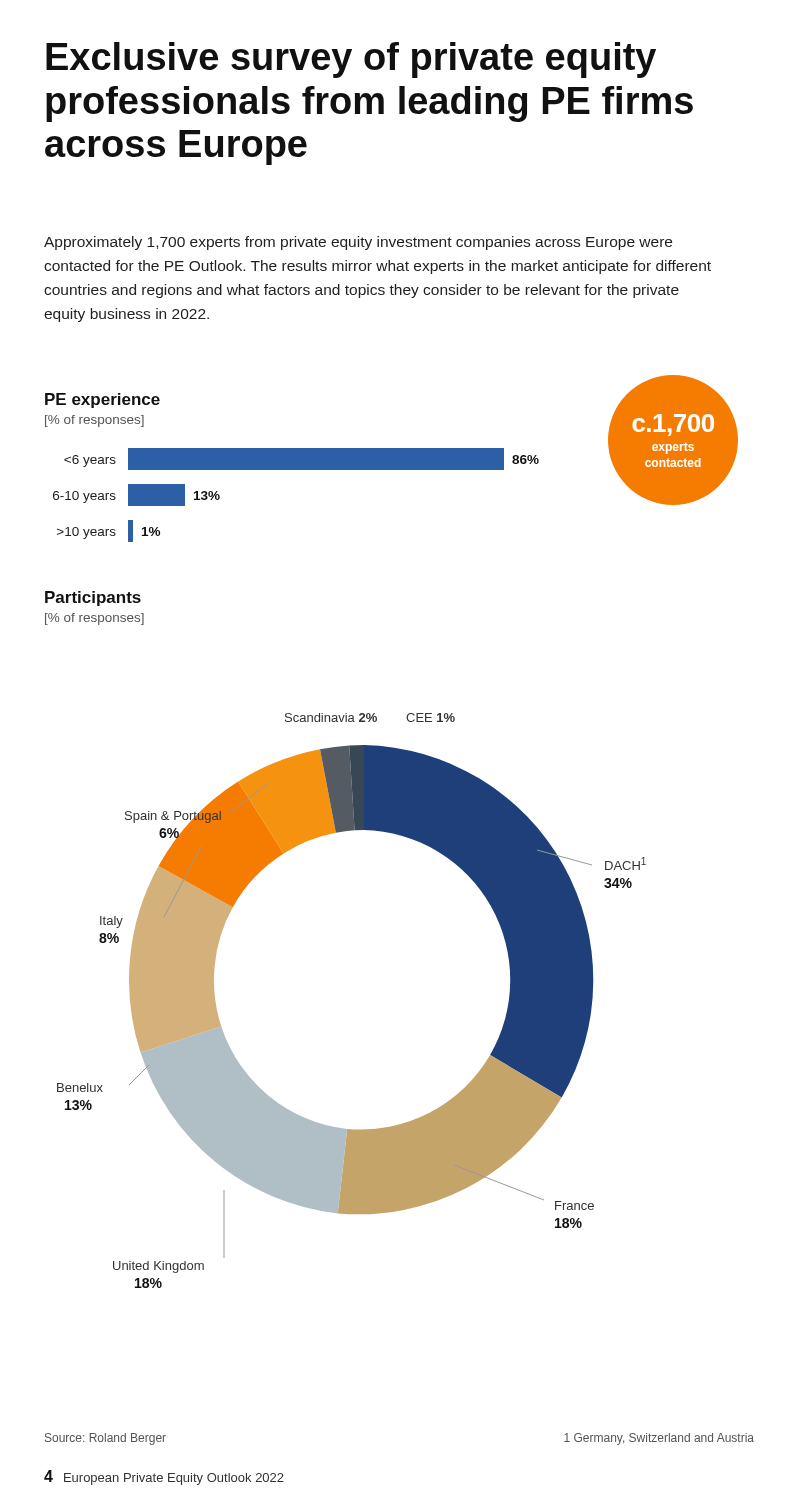The image size is (798, 1500).
Task: Click on the section header that says "PE experience [% of"
Action: point(102,409)
